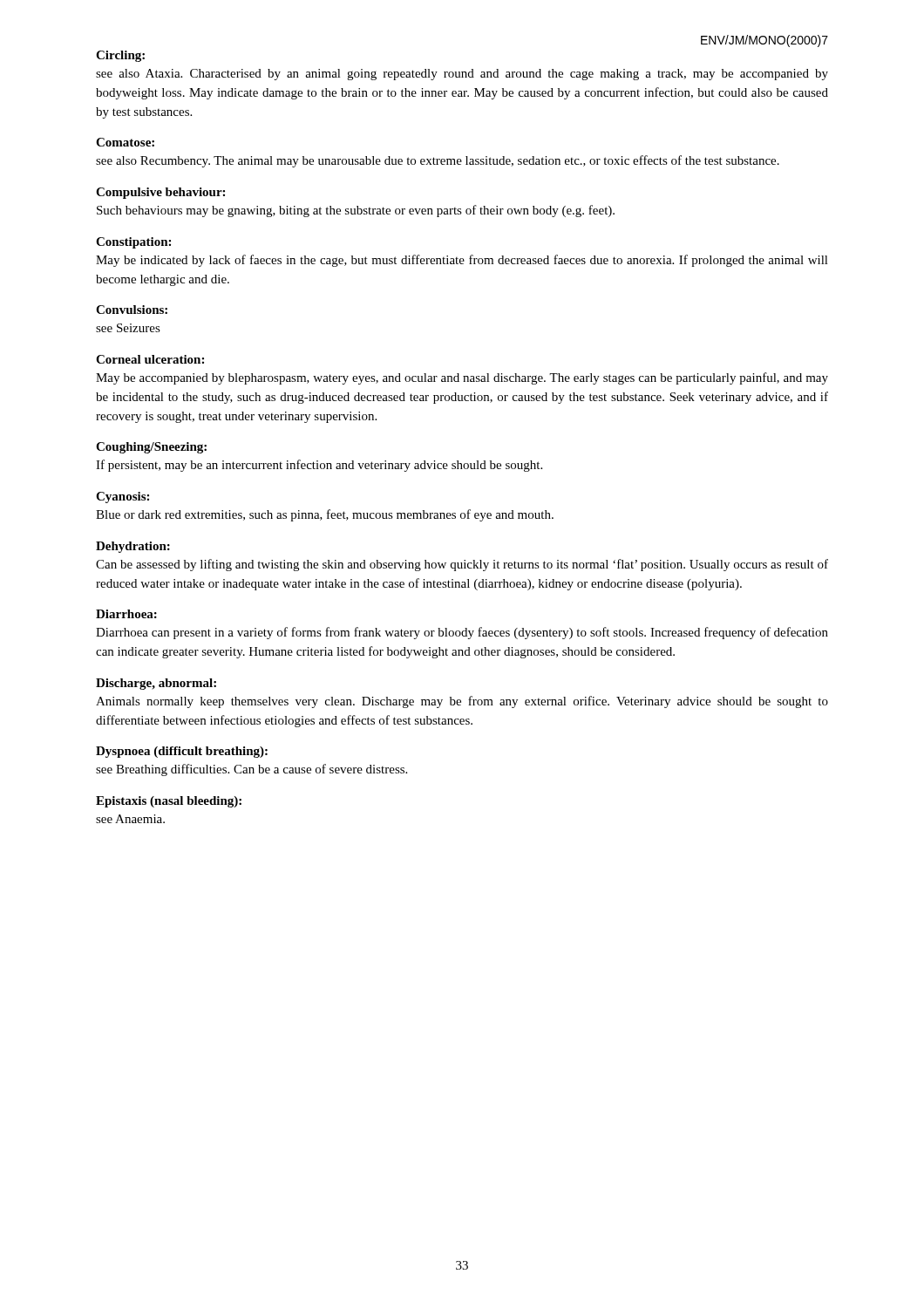Click the section header that begins "Dyspnoea (difficult breathing):"

coord(182,752)
